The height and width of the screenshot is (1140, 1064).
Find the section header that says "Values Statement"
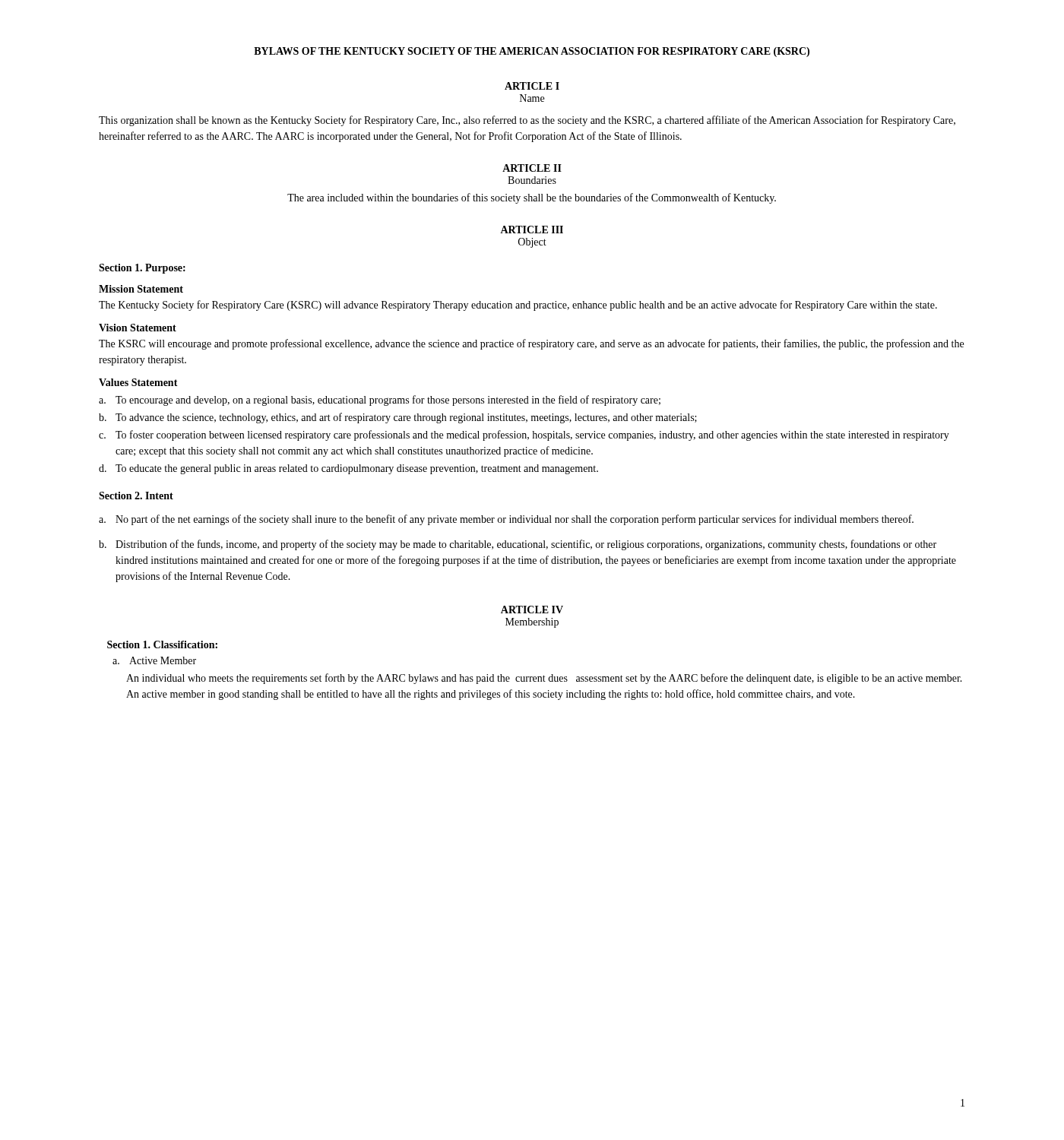click(138, 383)
